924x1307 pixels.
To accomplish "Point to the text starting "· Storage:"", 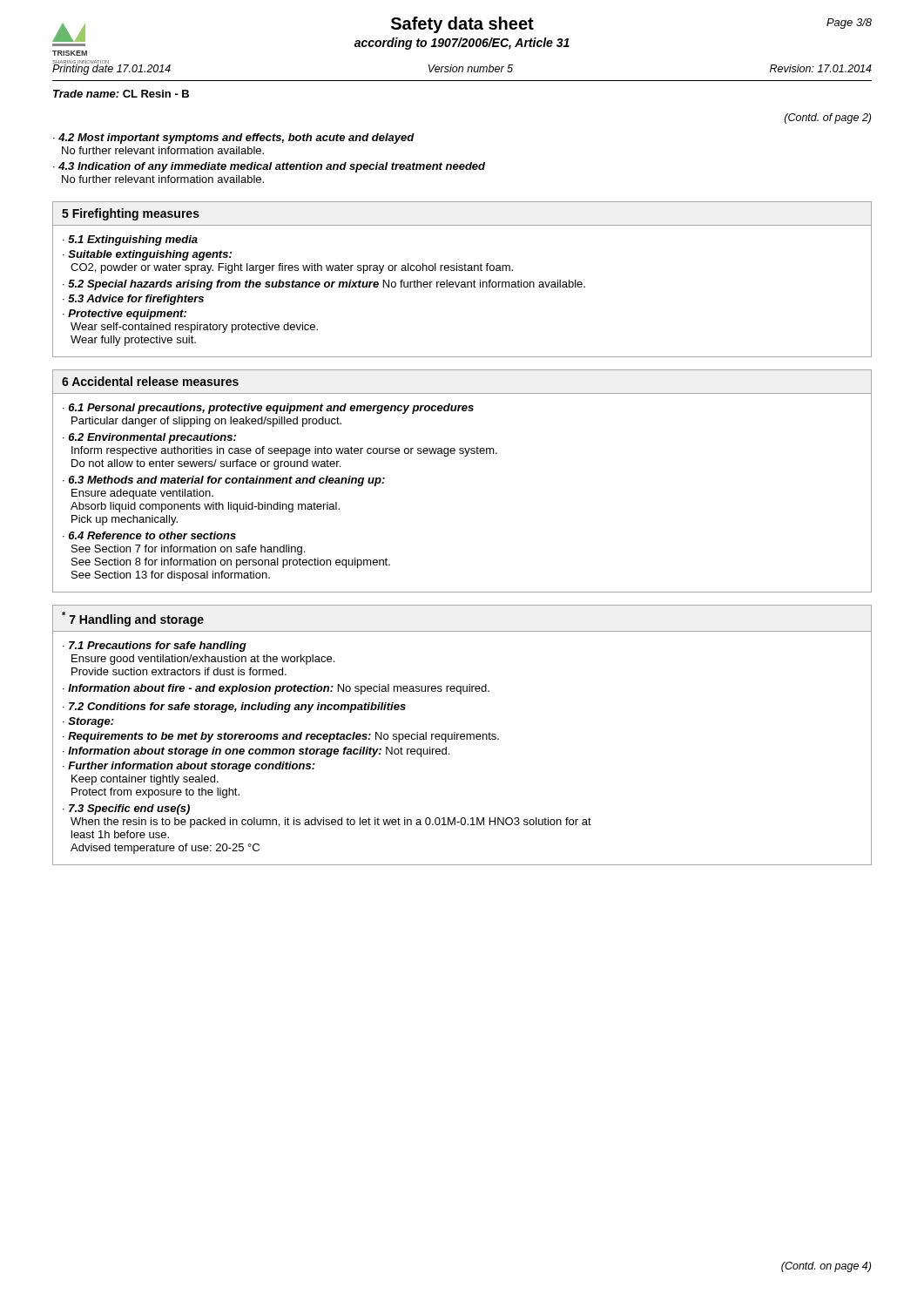I will click(x=88, y=721).
